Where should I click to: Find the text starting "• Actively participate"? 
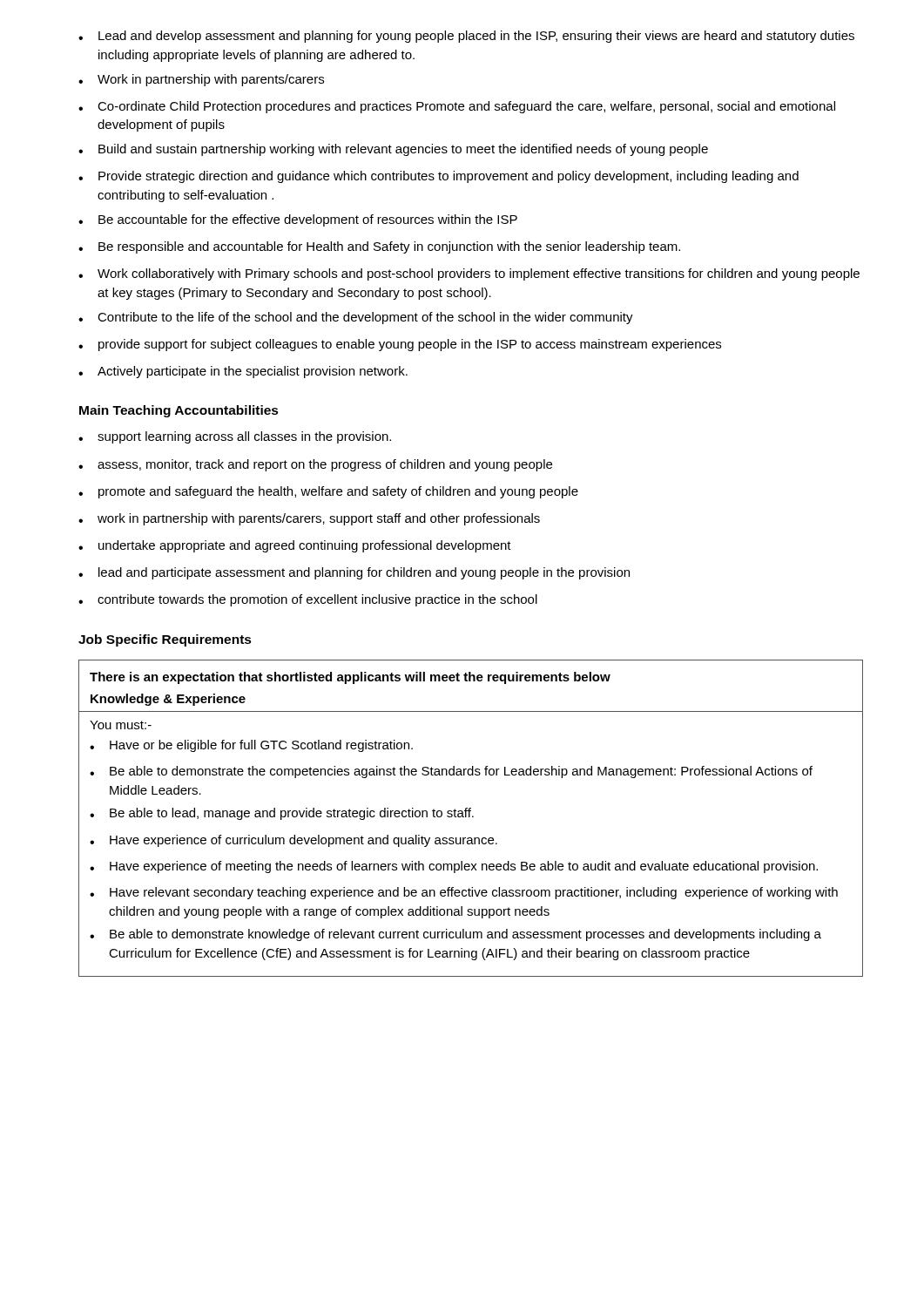pos(243,372)
